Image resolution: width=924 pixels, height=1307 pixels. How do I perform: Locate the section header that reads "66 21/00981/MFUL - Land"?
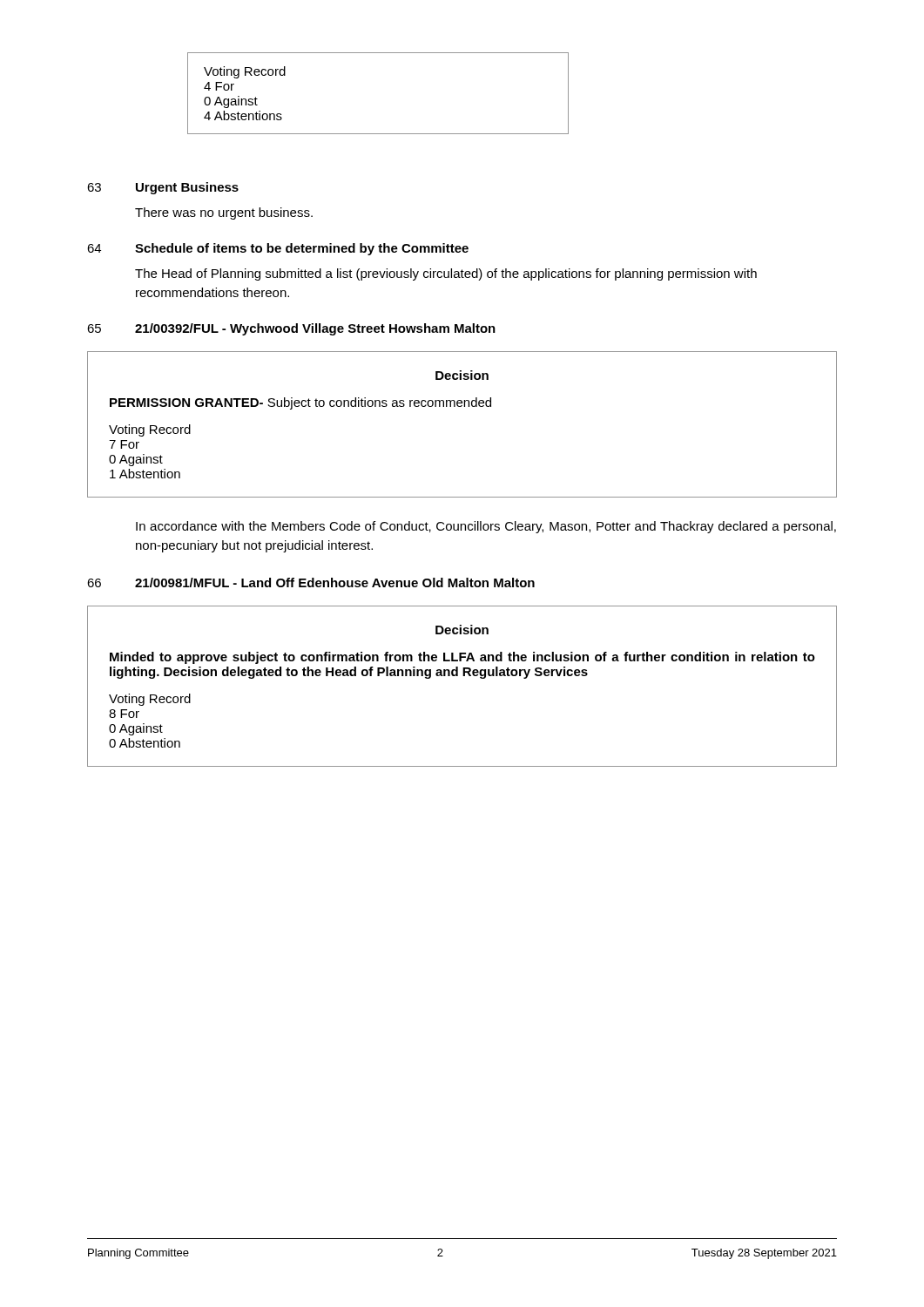click(x=462, y=582)
